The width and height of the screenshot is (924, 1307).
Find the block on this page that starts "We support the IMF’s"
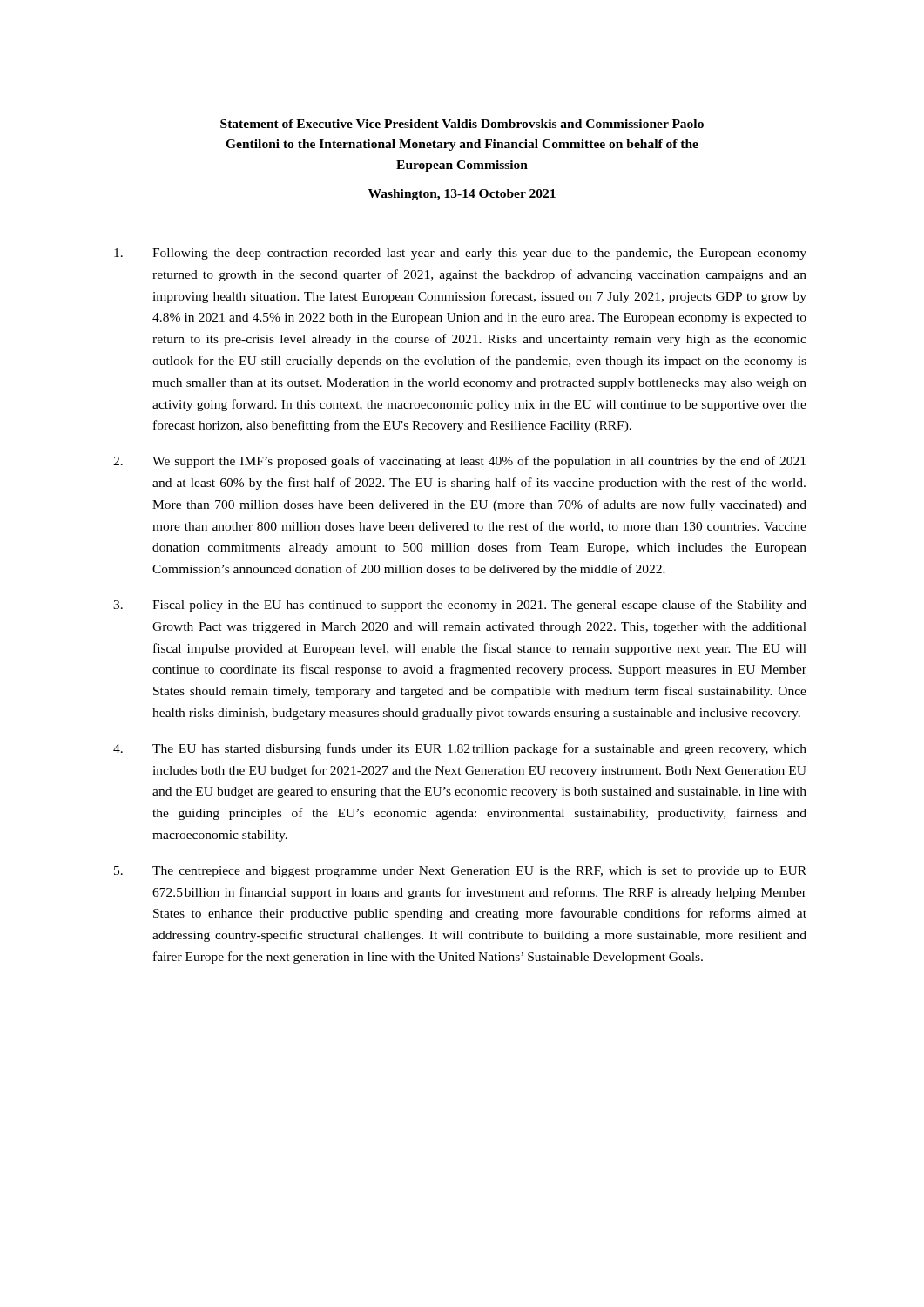tap(460, 515)
